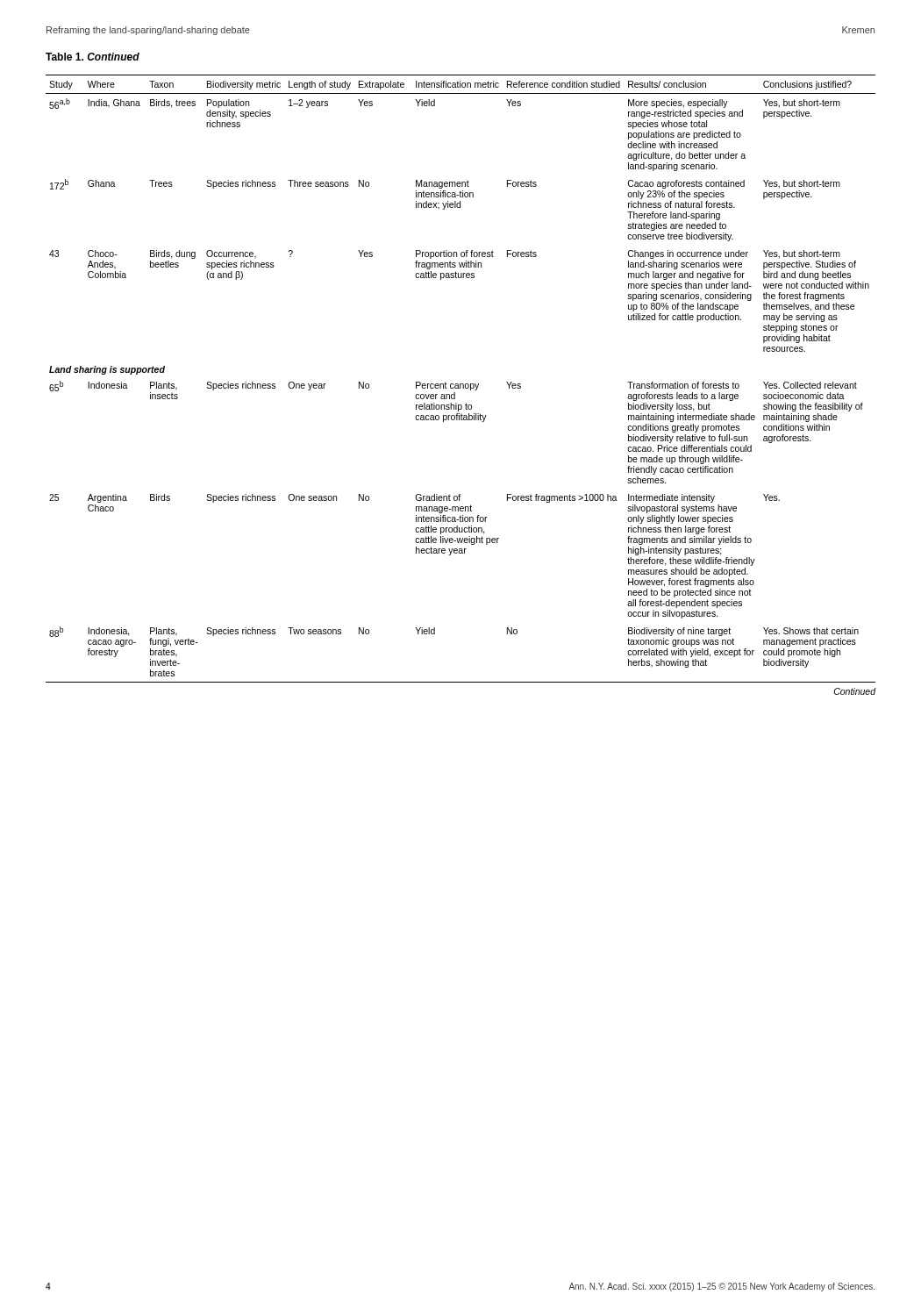Viewport: 921px width, 1316px height.
Task: Select a table
Action: [460, 386]
